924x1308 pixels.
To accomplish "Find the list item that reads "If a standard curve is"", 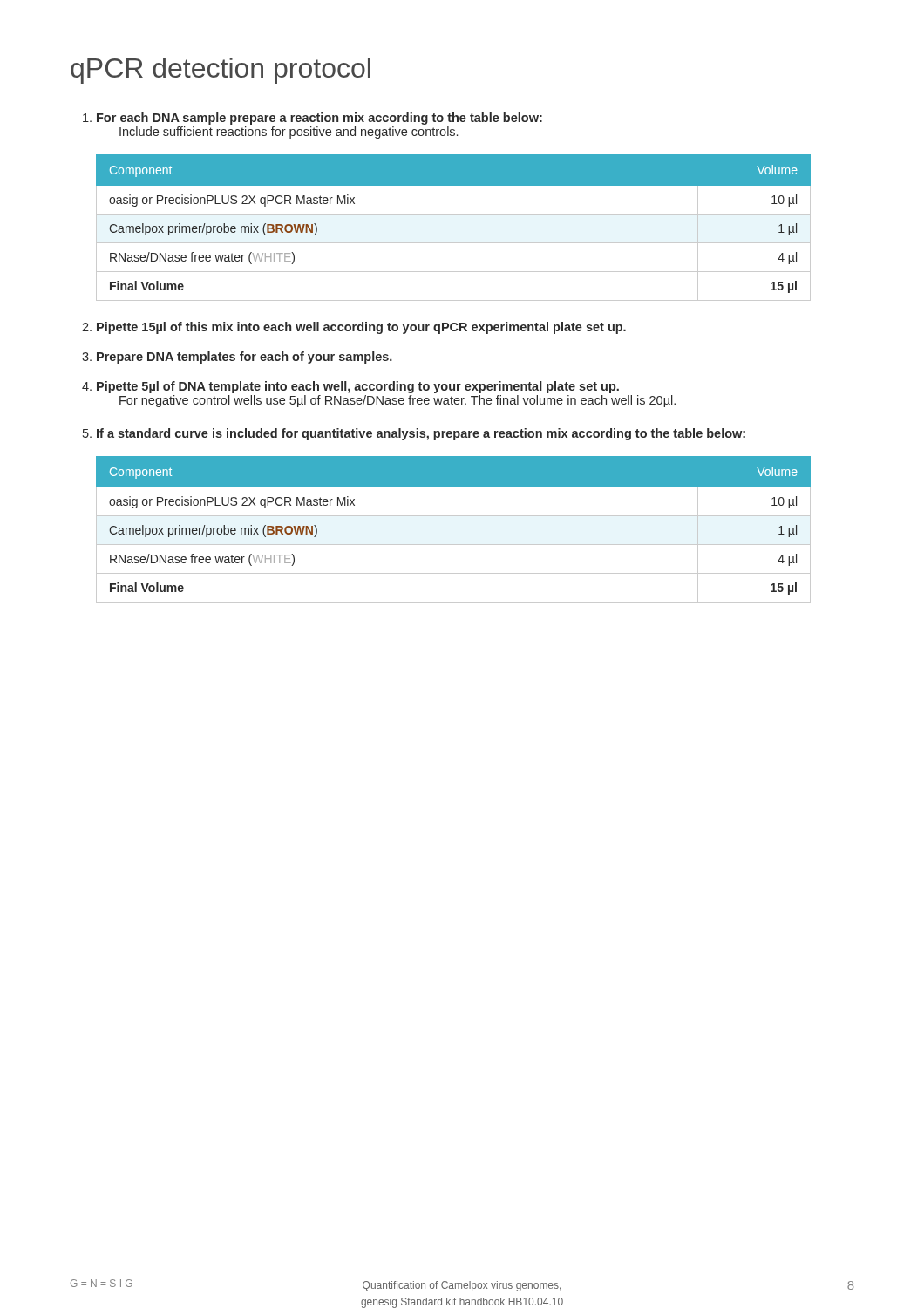I will click(475, 515).
